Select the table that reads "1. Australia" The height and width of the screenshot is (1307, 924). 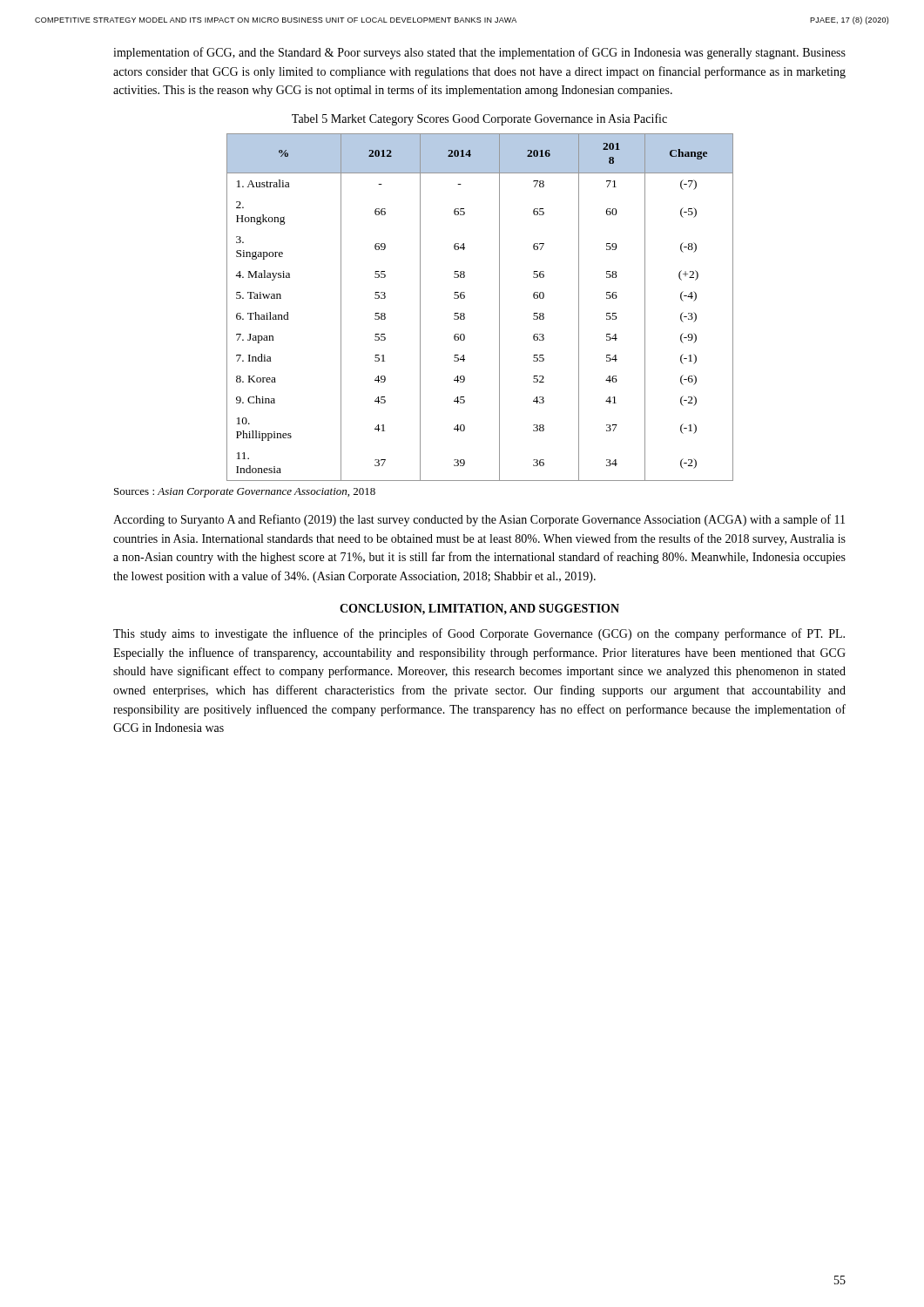pyautogui.click(x=479, y=307)
